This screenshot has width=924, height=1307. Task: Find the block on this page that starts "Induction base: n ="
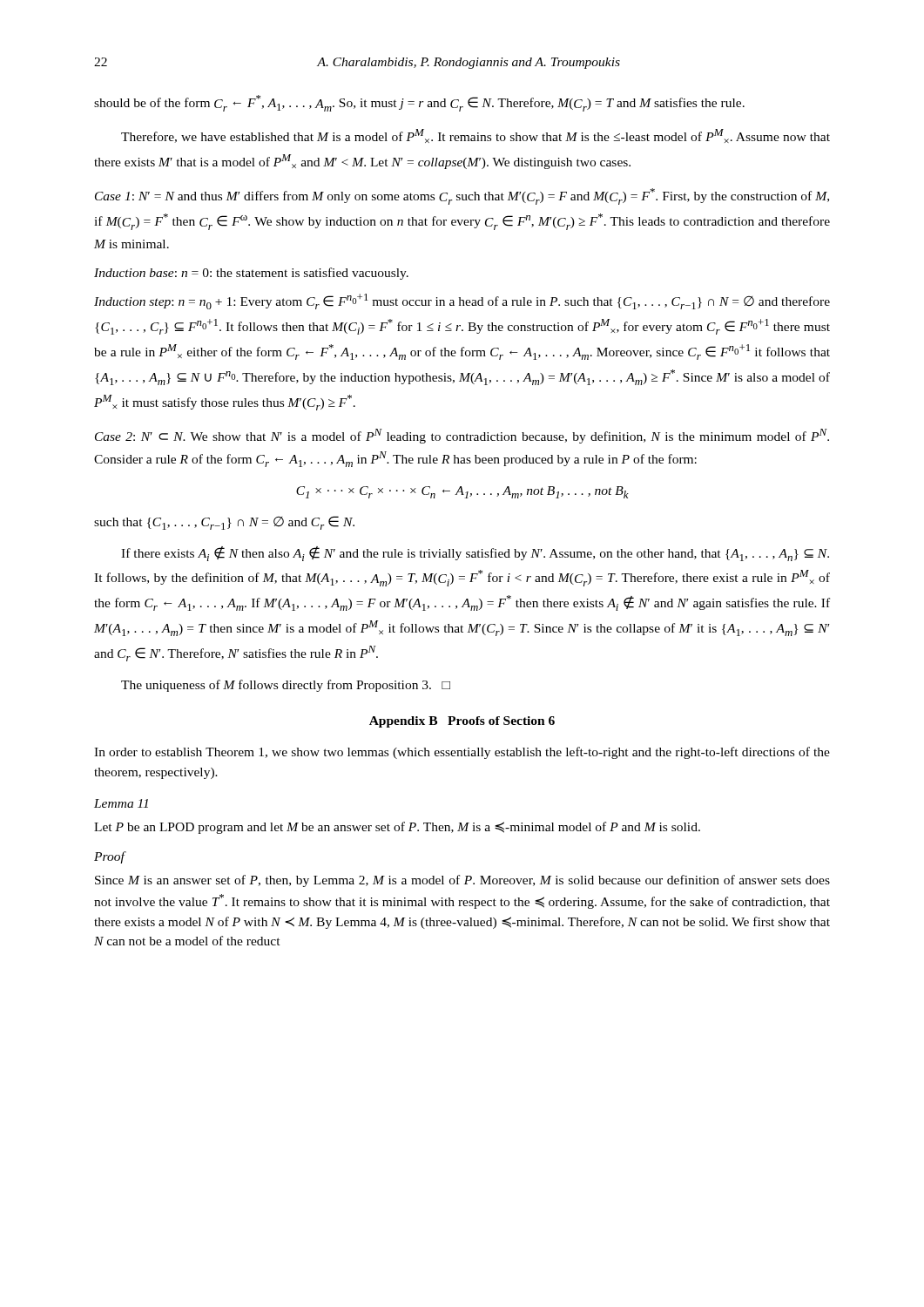click(x=251, y=274)
